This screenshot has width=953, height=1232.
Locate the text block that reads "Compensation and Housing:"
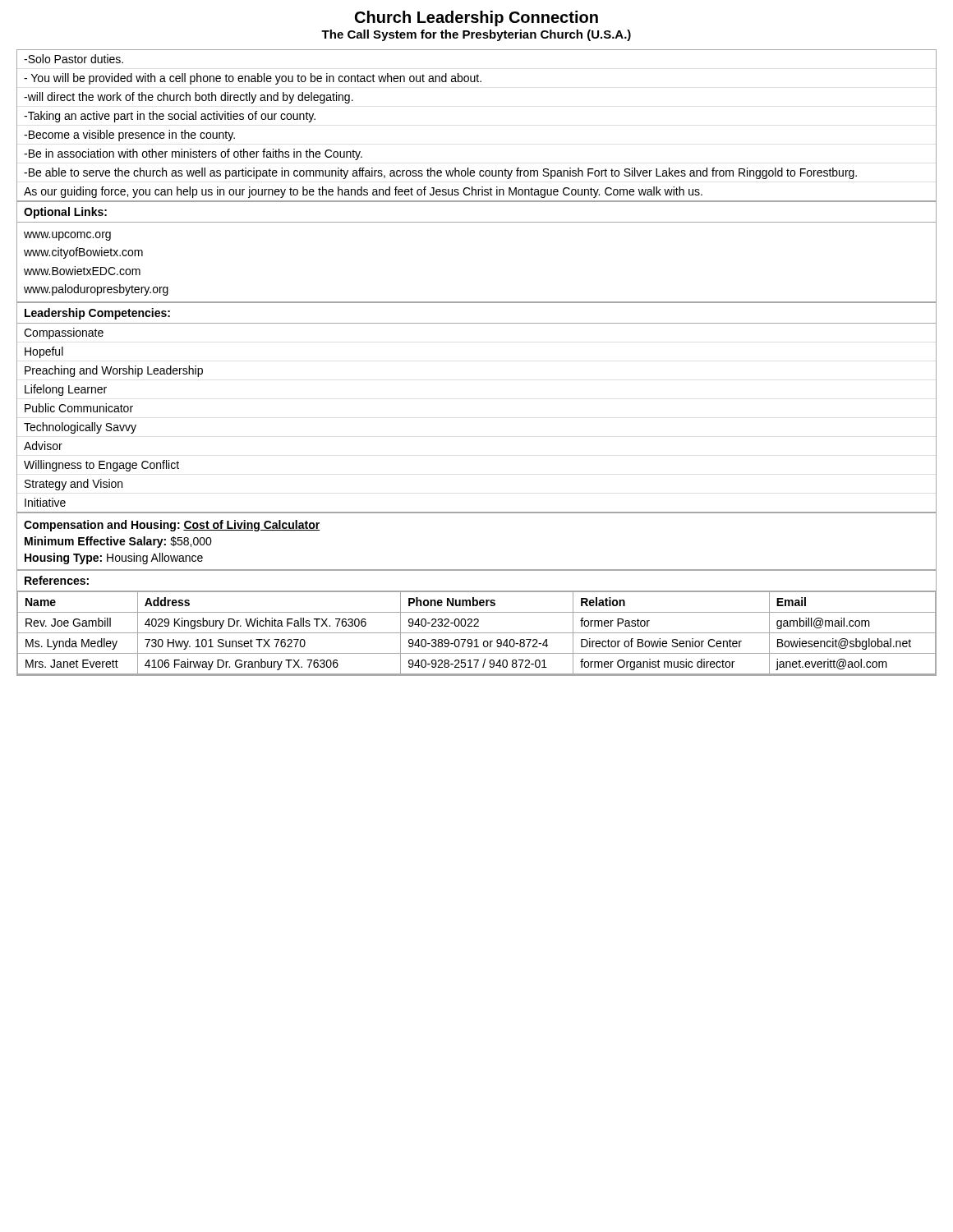point(172,526)
